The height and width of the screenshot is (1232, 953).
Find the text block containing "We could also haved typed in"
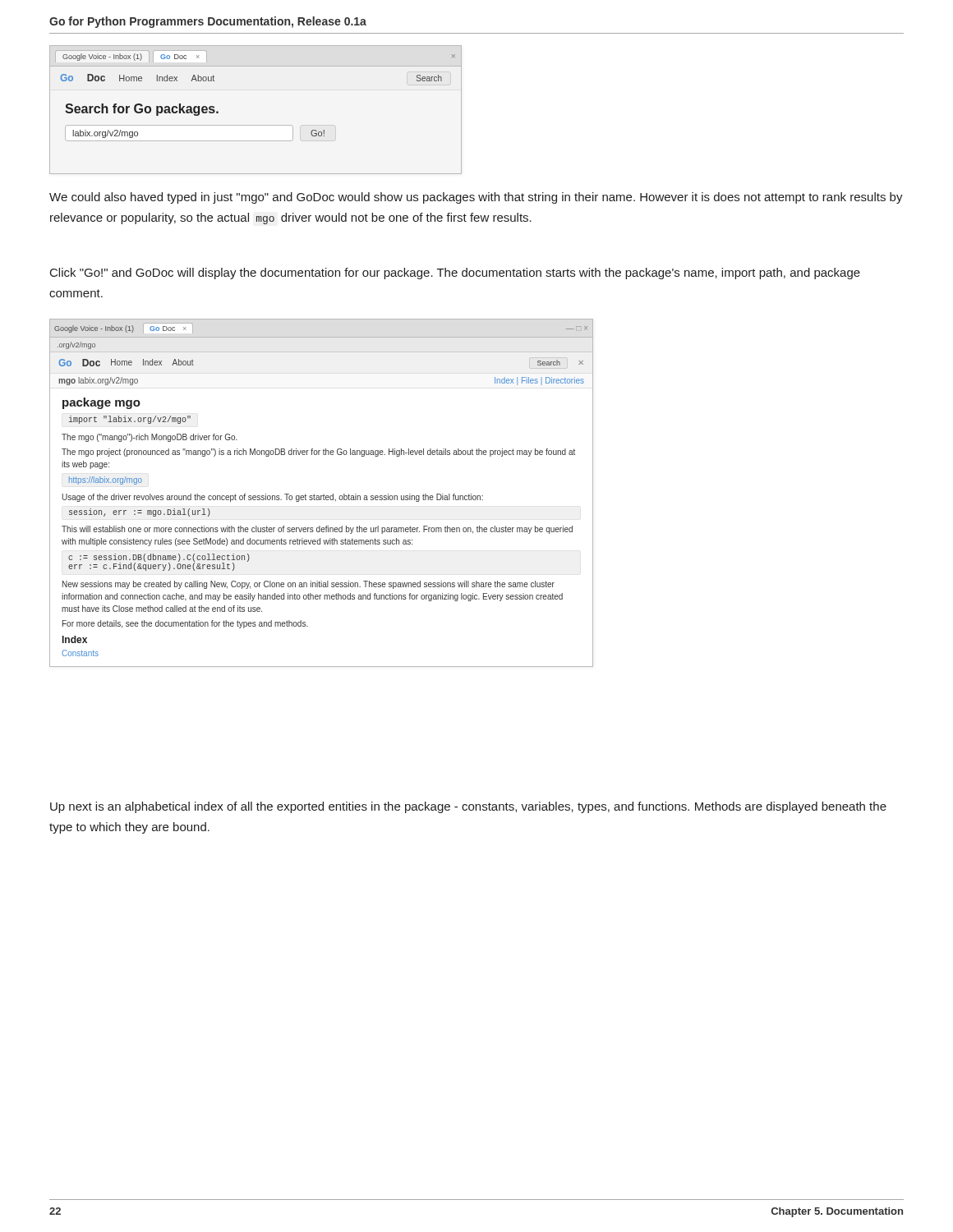click(476, 208)
